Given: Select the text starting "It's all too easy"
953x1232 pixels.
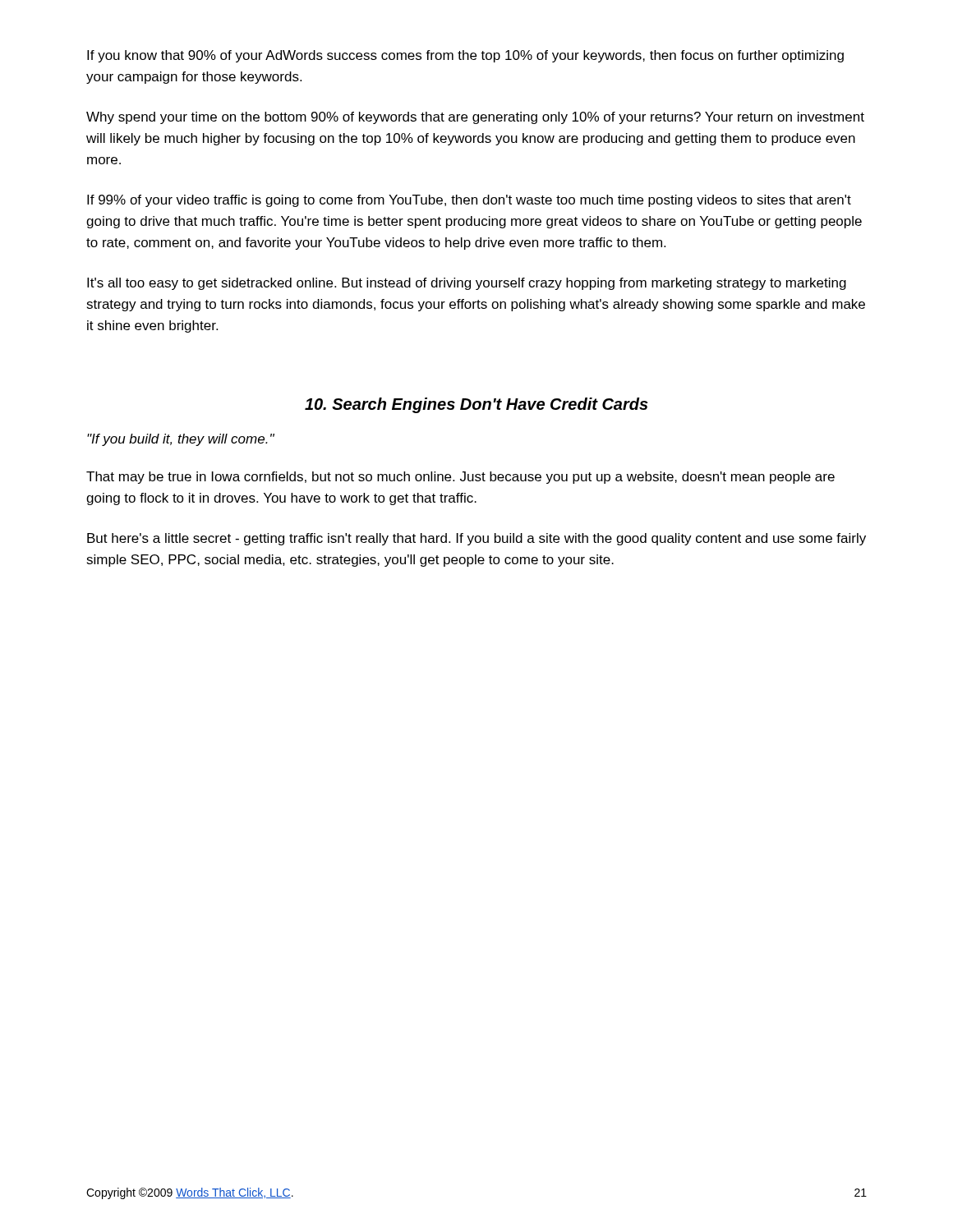Looking at the screenshot, I should [x=476, y=304].
